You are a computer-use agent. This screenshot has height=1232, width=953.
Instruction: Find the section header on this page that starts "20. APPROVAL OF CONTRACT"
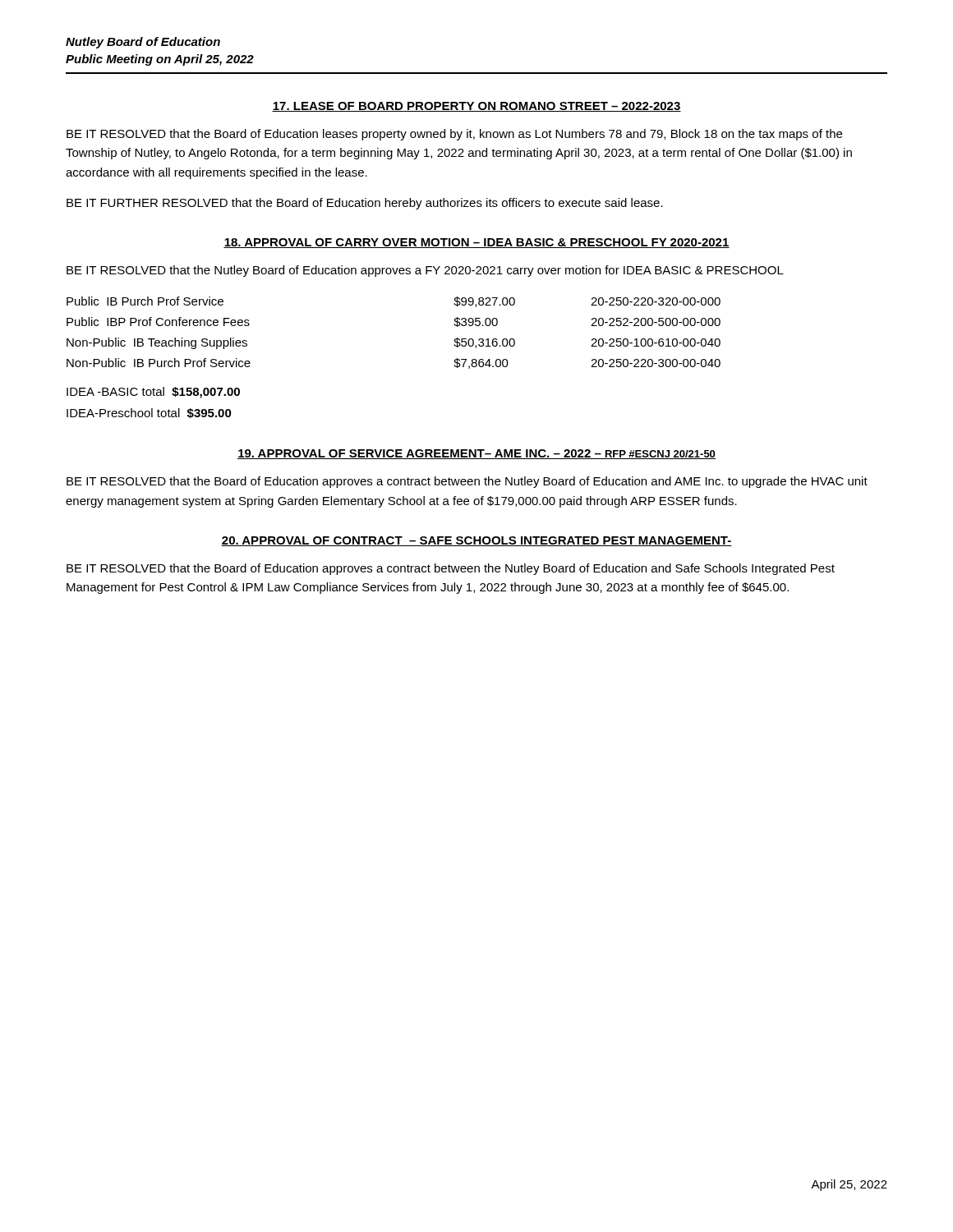coord(476,540)
